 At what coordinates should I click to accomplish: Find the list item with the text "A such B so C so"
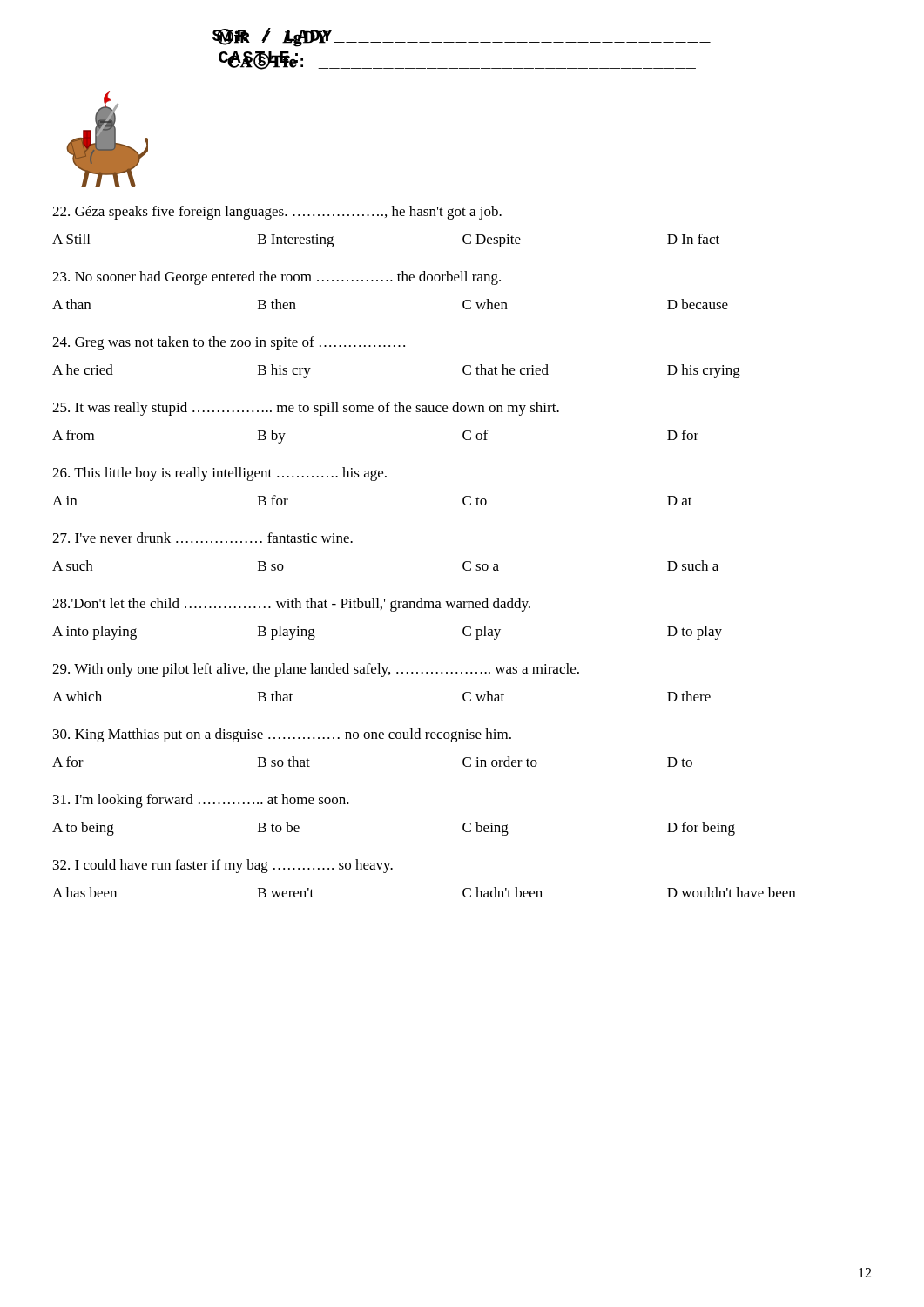click(x=462, y=566)
